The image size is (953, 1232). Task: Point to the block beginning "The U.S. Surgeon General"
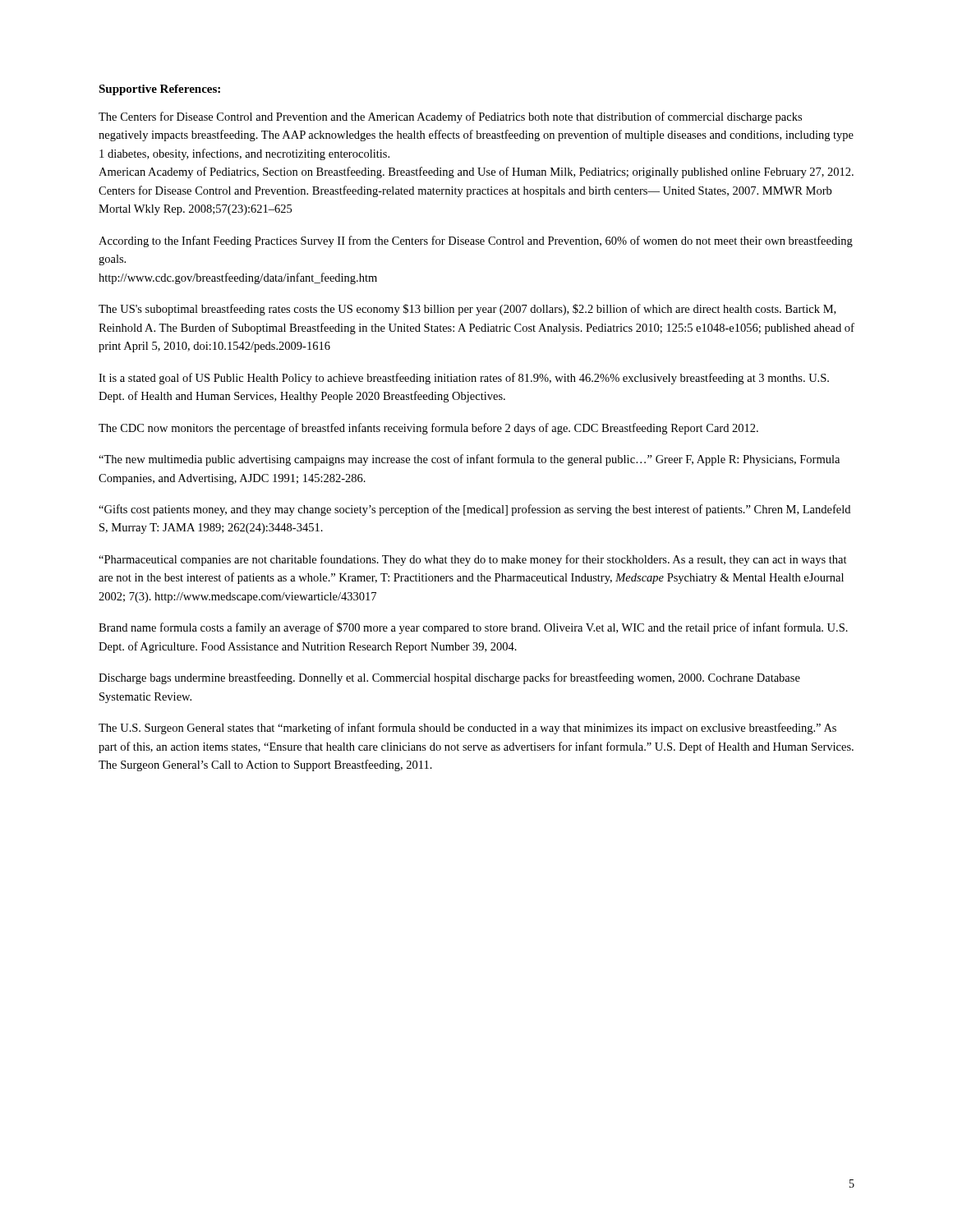click(476, 746)
